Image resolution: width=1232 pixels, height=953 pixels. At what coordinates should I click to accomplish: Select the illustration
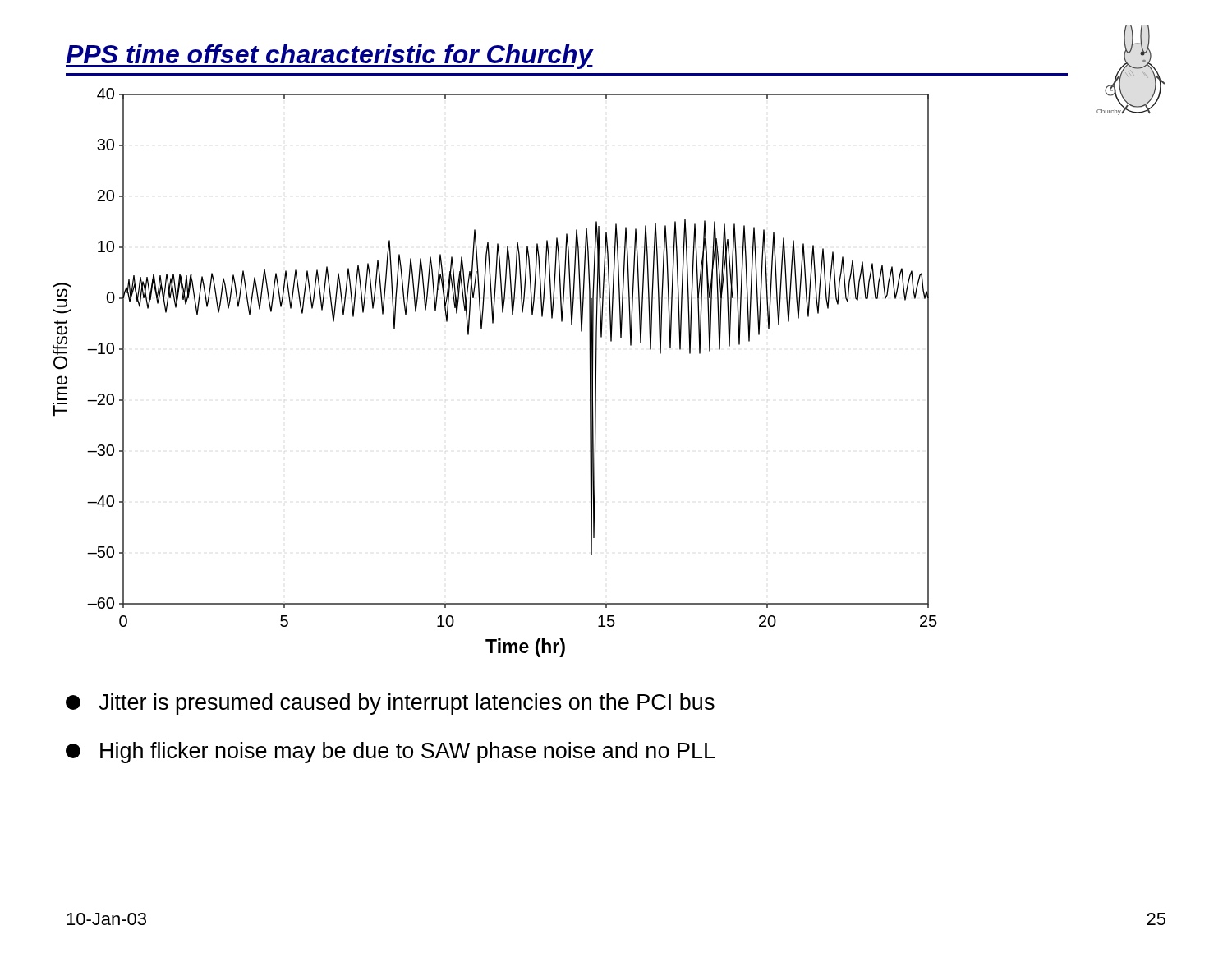1138,70
